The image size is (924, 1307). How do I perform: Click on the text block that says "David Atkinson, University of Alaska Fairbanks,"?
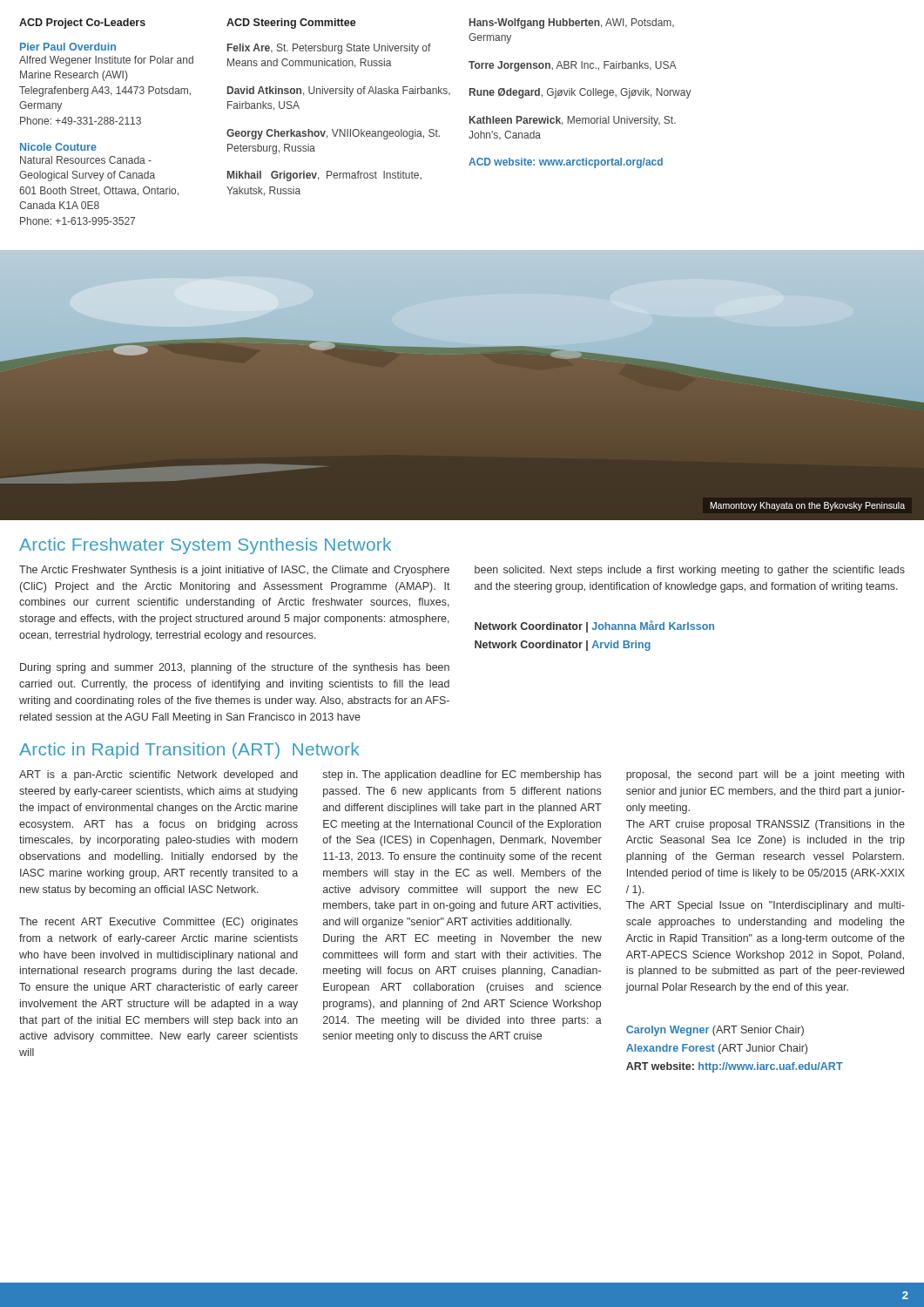tap(339, 98)
